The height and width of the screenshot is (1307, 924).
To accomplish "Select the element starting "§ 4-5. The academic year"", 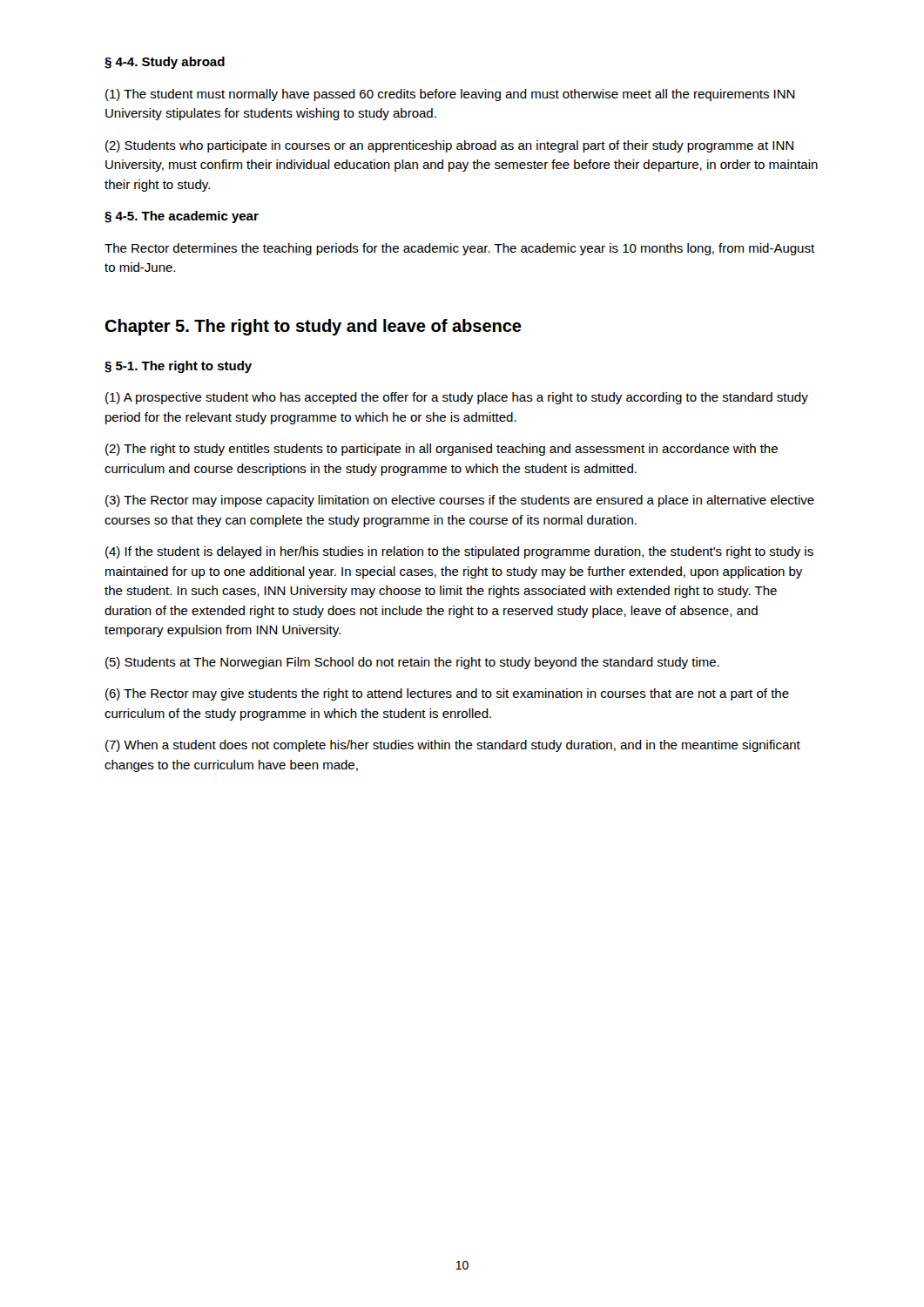I will (182, 217).
